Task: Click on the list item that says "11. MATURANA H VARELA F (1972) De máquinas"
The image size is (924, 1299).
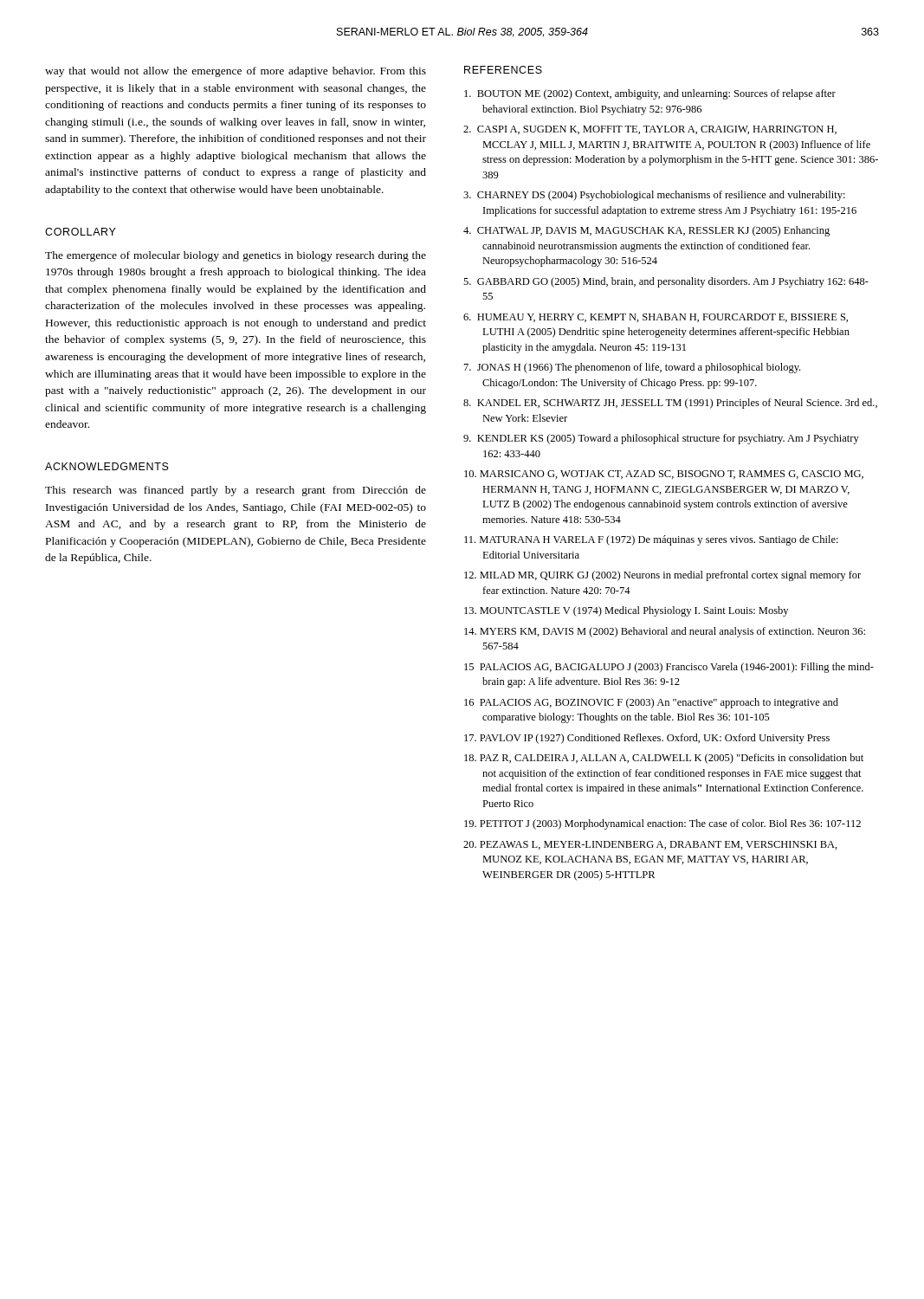Action: tap(651, 547)
